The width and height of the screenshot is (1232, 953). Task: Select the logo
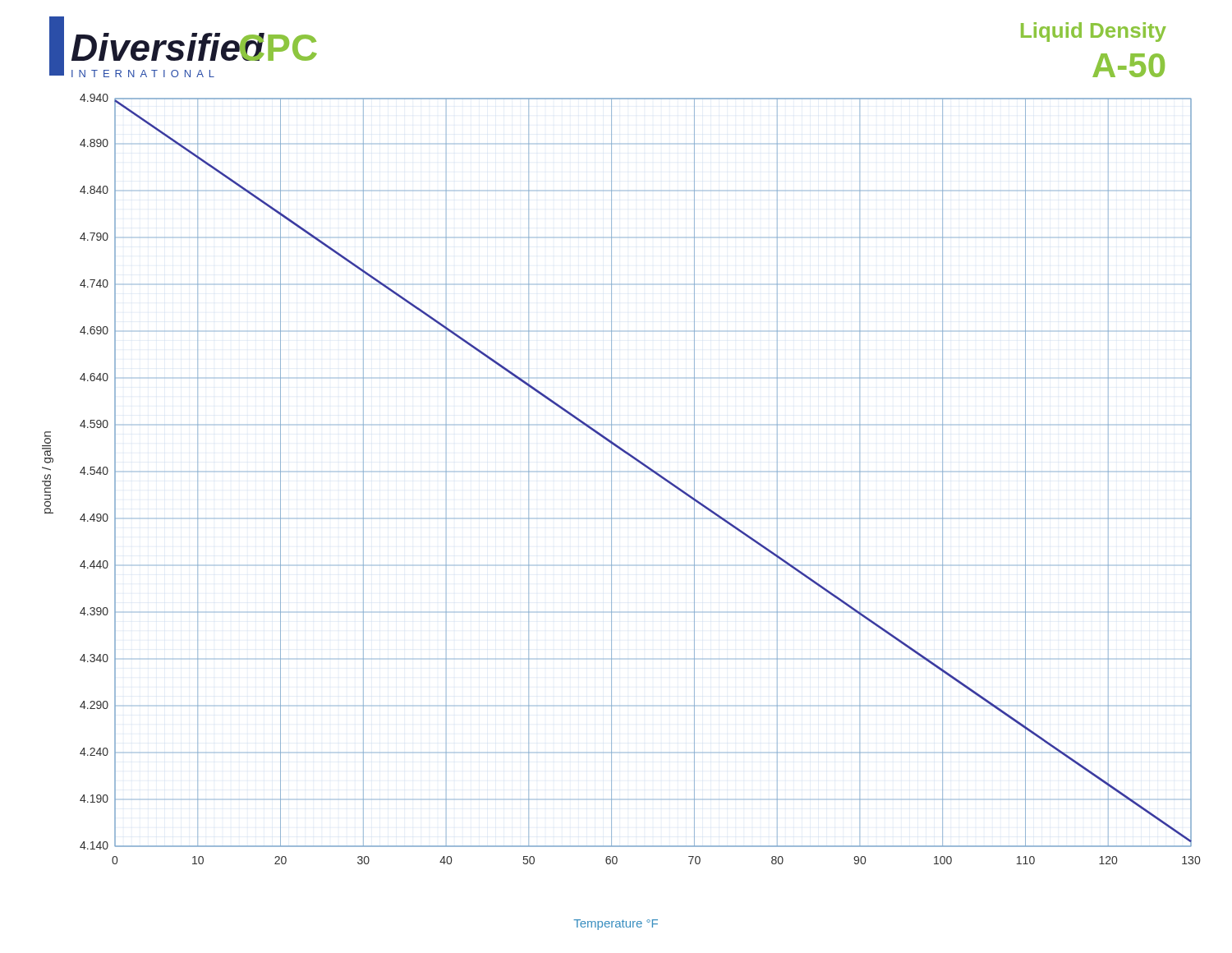189,49
